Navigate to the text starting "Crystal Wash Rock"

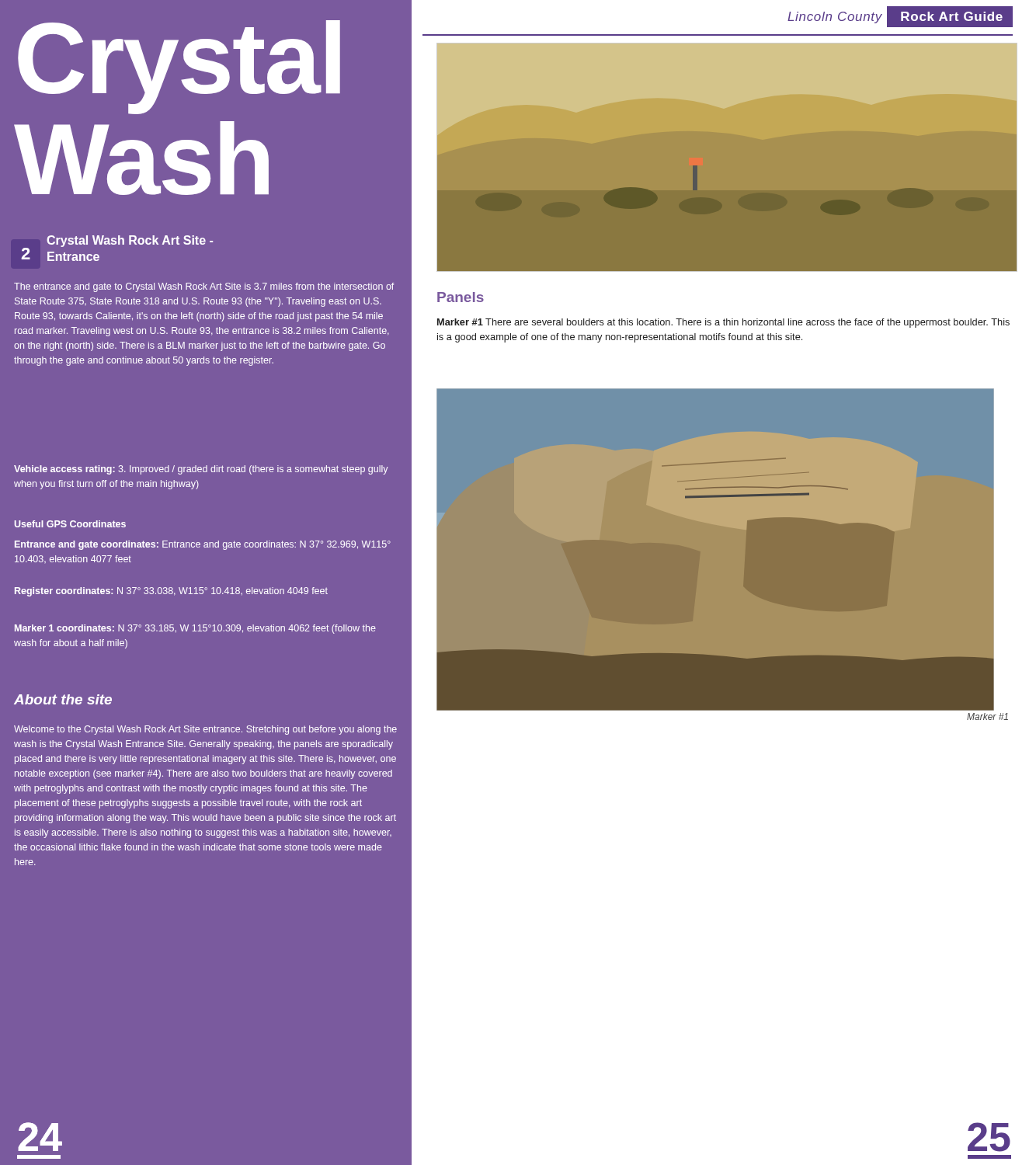click(130, 248)
